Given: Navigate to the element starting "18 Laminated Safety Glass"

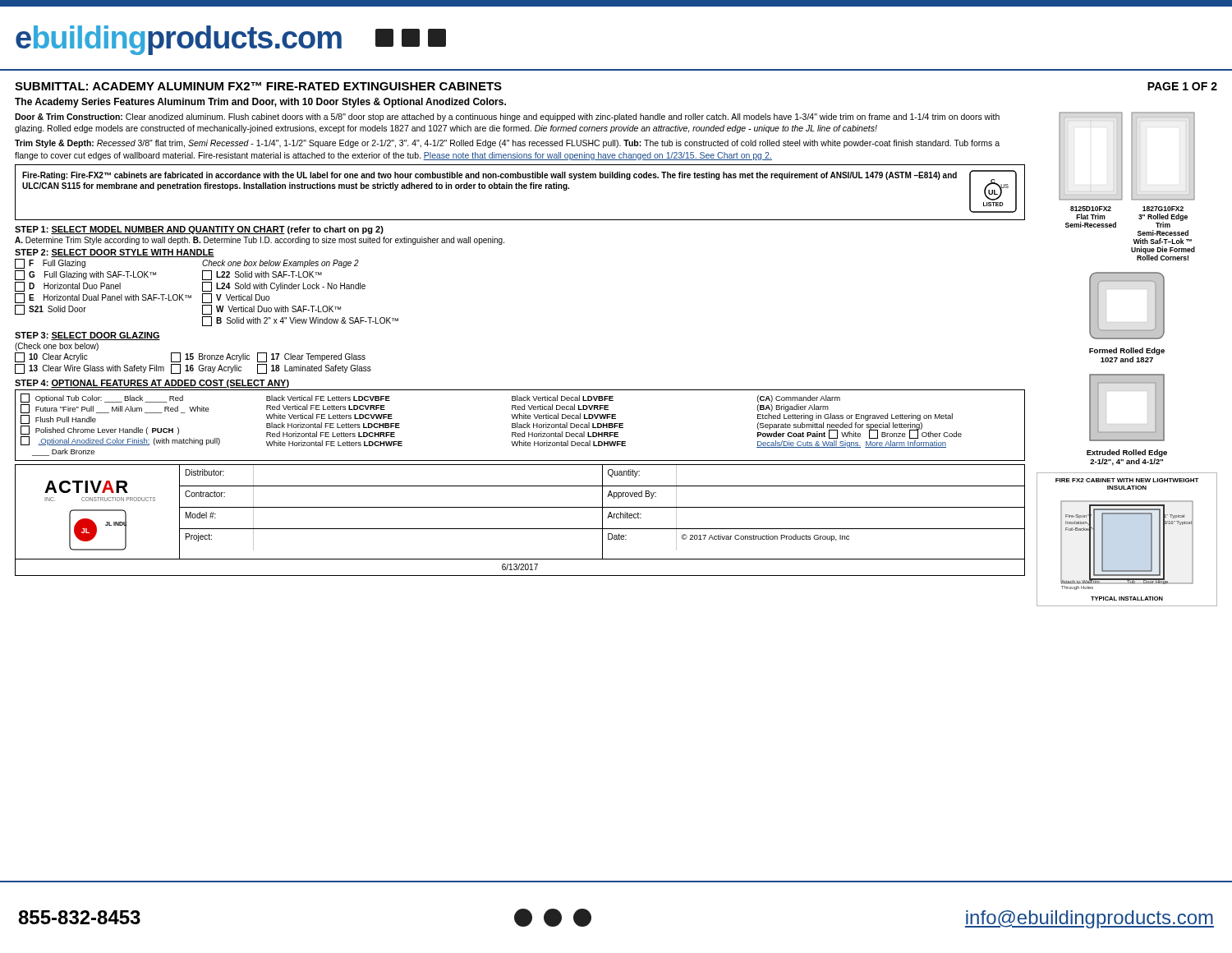Looking at the screenshot, I should point(314,369).
